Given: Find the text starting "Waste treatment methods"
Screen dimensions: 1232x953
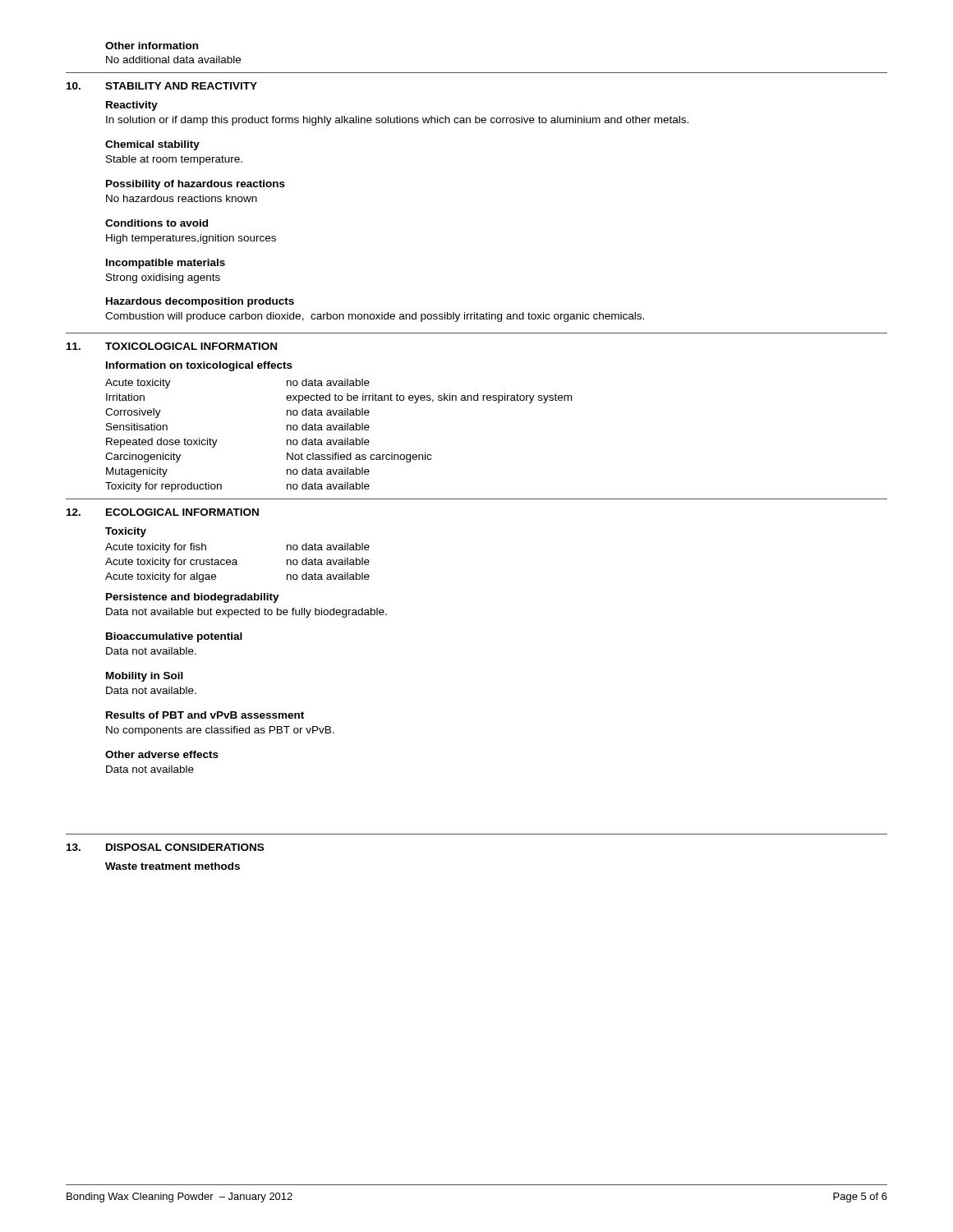Looking at the screenshot, I should (x=173, y=866).
